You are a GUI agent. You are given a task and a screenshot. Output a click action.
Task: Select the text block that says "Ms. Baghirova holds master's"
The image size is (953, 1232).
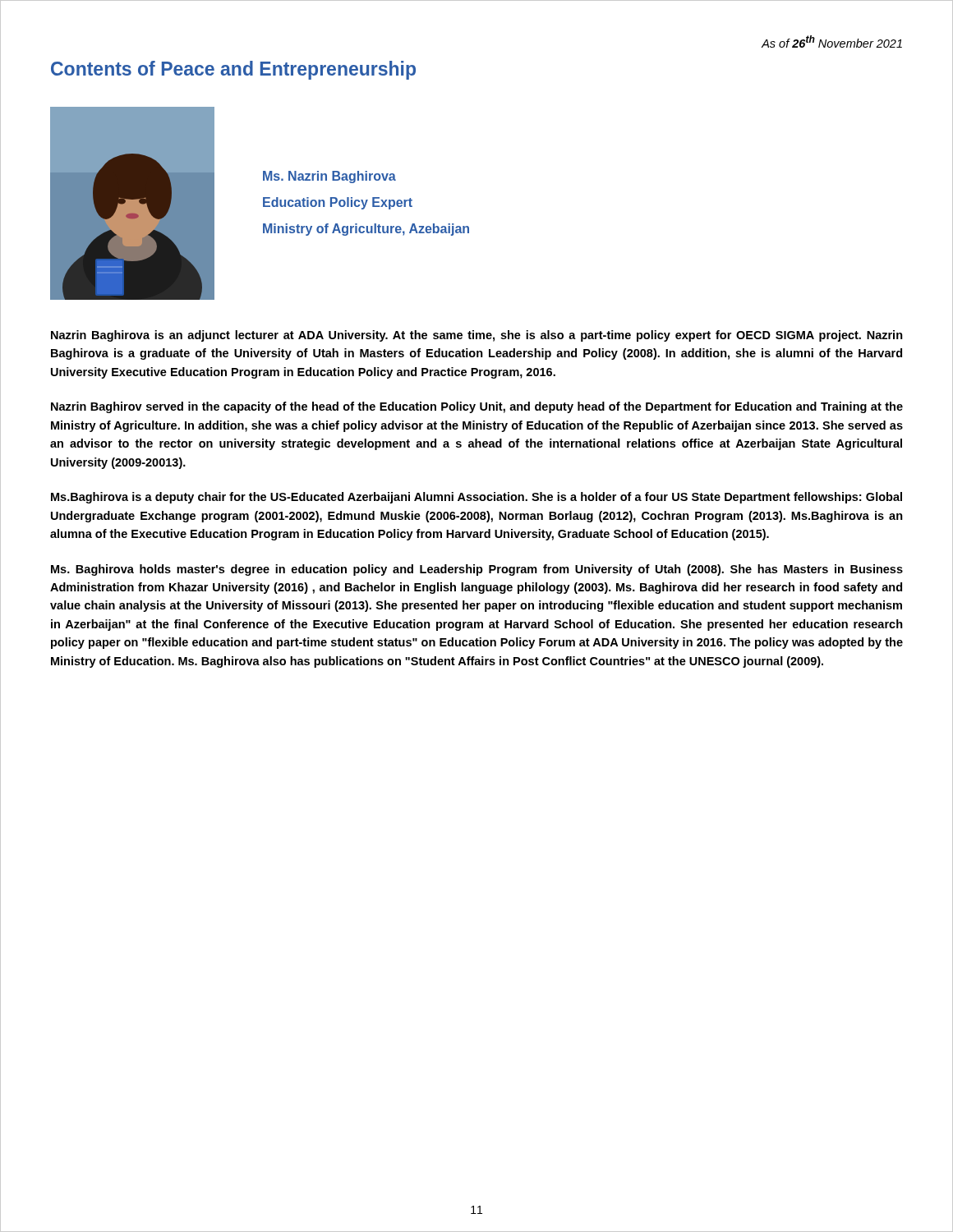476,615
